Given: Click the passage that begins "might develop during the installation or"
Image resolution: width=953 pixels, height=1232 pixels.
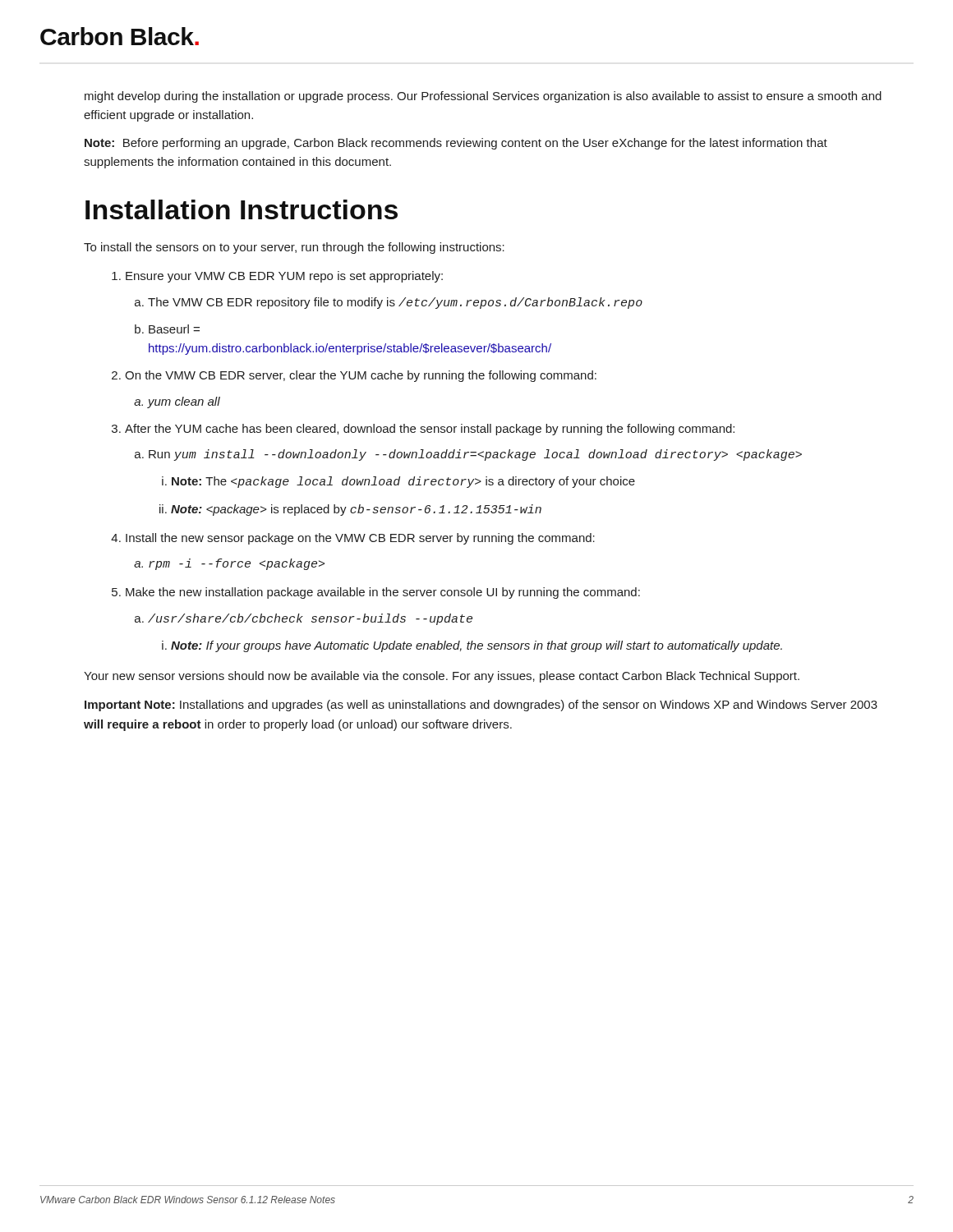Looking at the screenshot, I should pos(483,105).
